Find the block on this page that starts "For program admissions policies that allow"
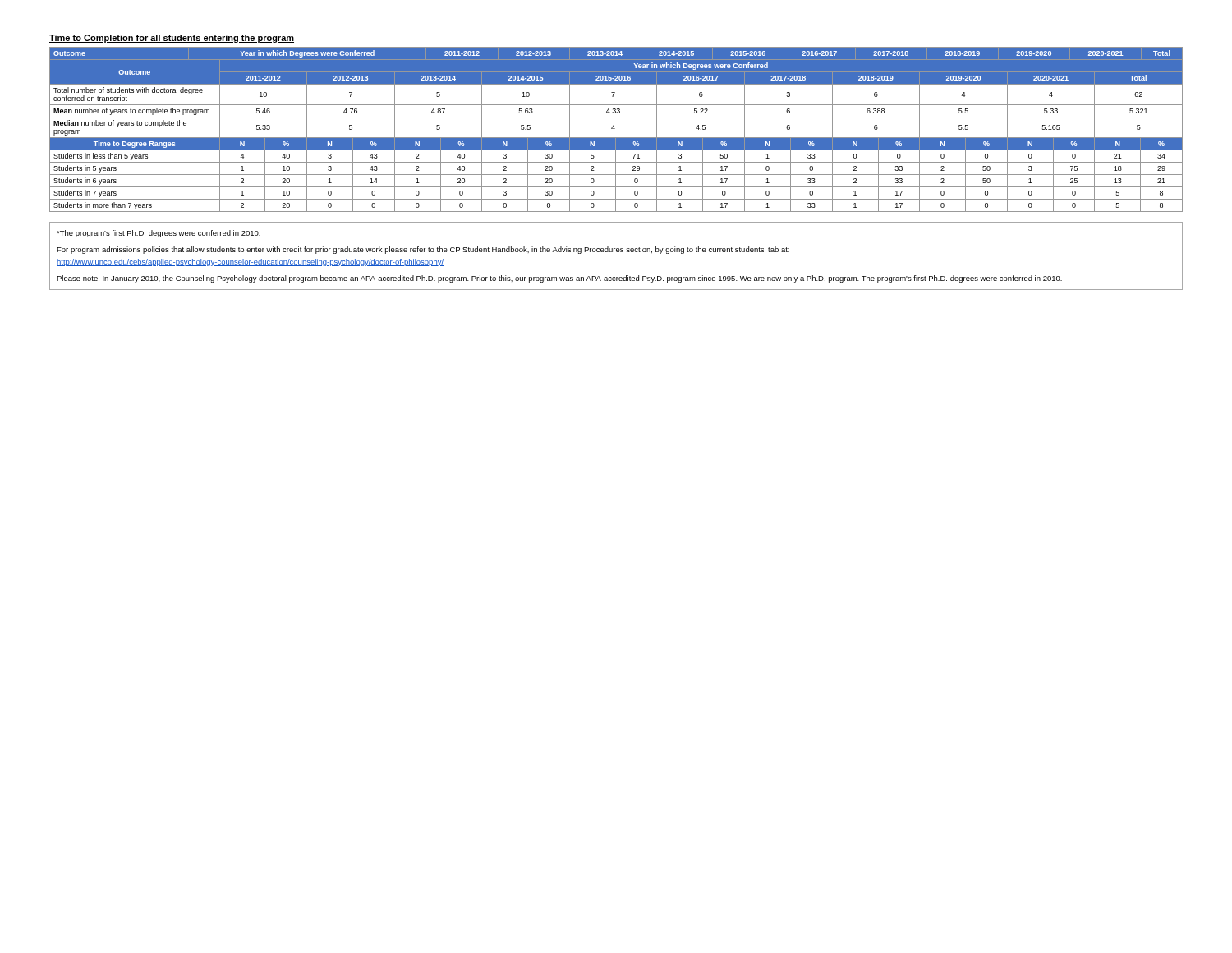This screenshot has width=1232, height=953. pos(423,255)
